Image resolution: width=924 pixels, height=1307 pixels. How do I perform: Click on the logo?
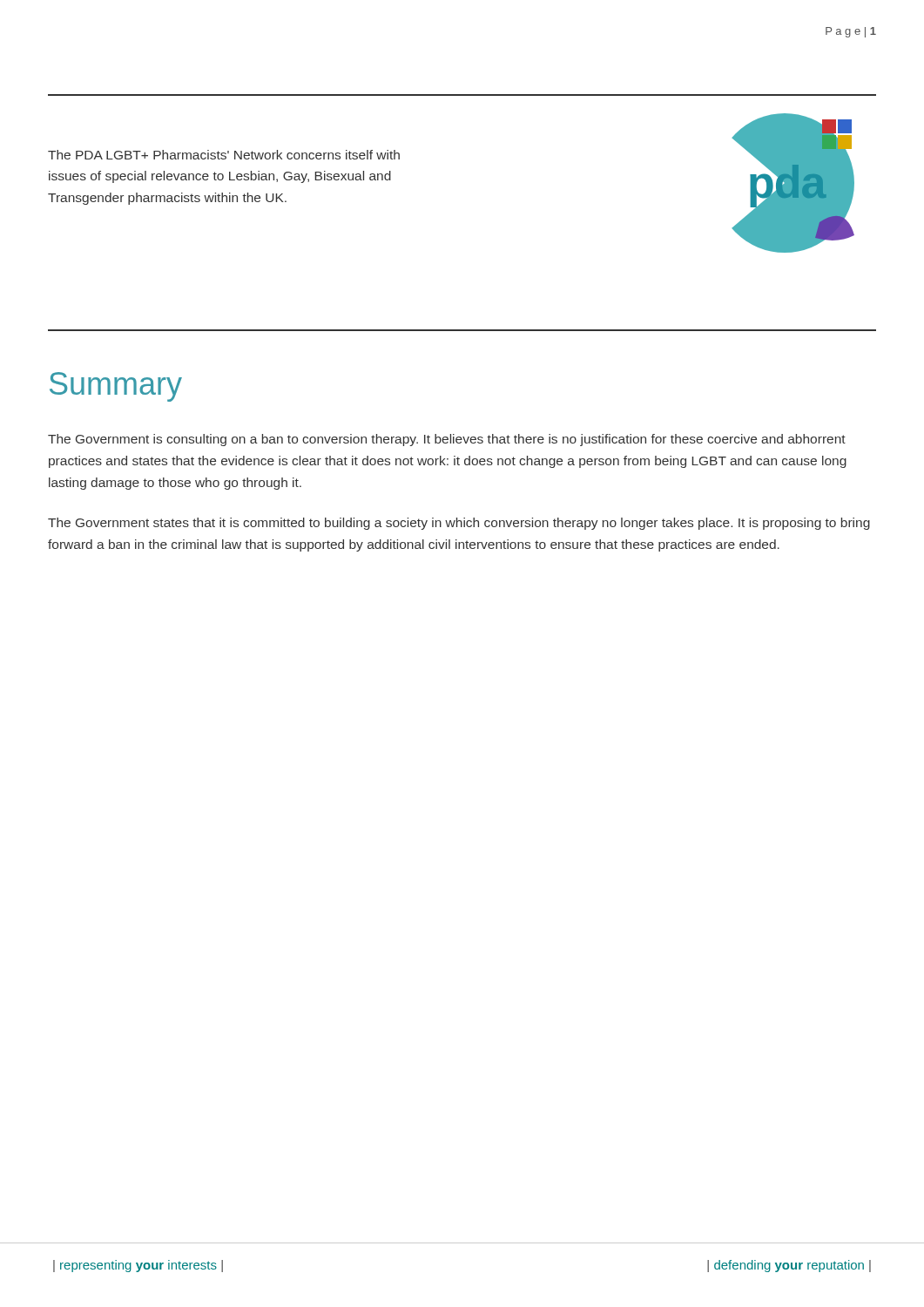(x=780, y=176)
